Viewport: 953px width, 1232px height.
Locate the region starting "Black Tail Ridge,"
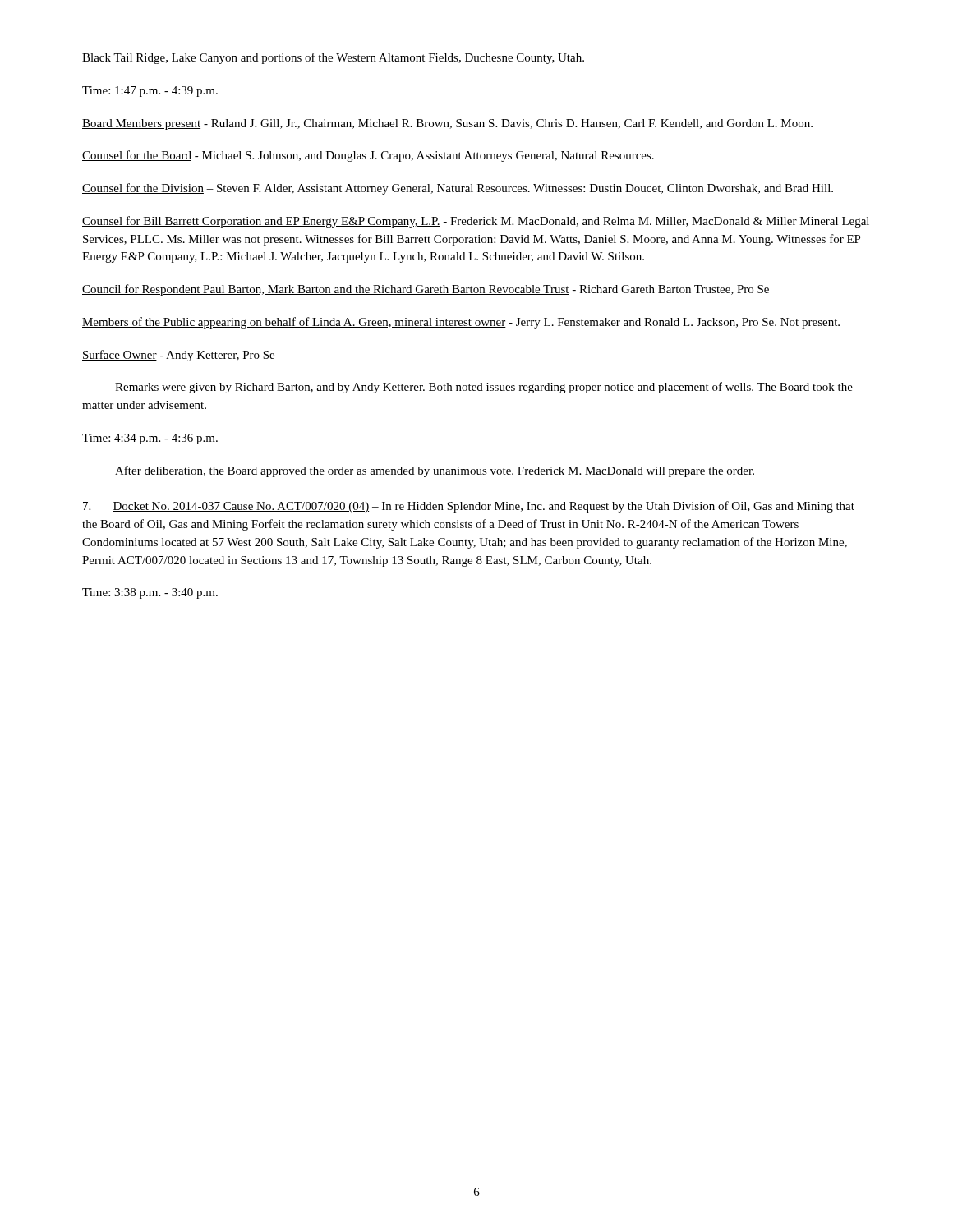pyautogui.click(x=334, y=57)
